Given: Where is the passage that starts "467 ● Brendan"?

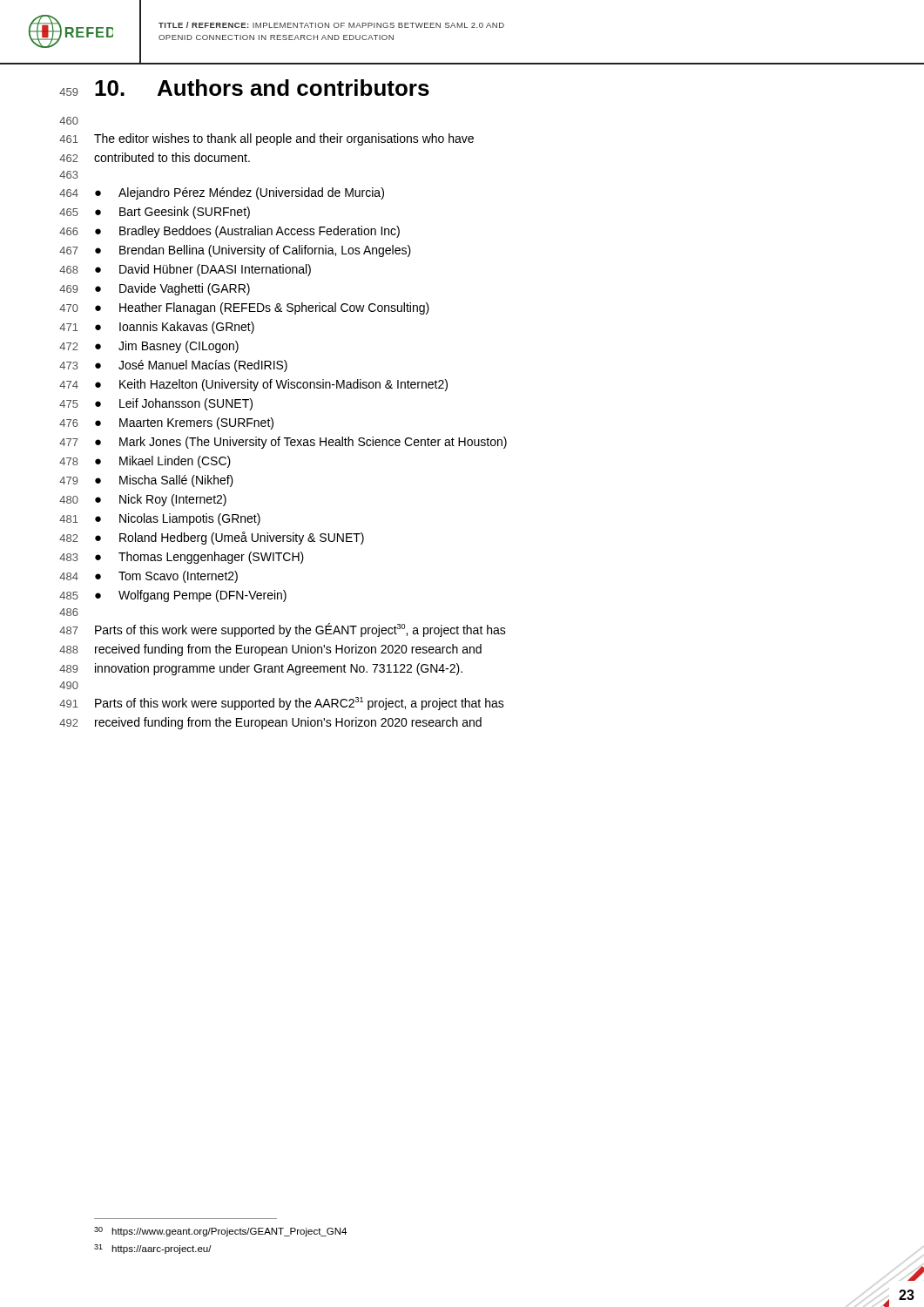Looking at the screenshot, I should tap(223, 251).
